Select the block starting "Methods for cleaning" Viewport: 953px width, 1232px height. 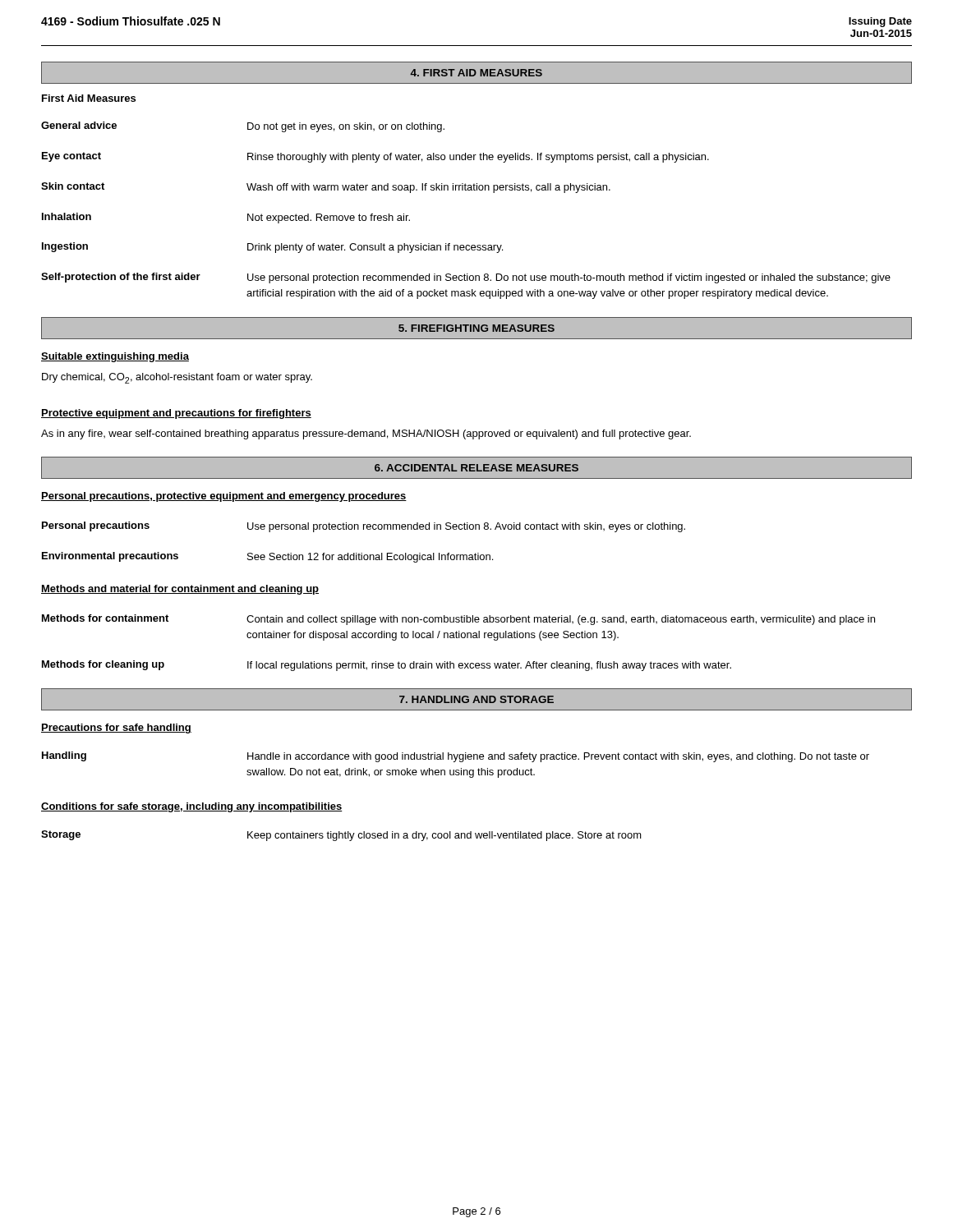pos(476,665)
